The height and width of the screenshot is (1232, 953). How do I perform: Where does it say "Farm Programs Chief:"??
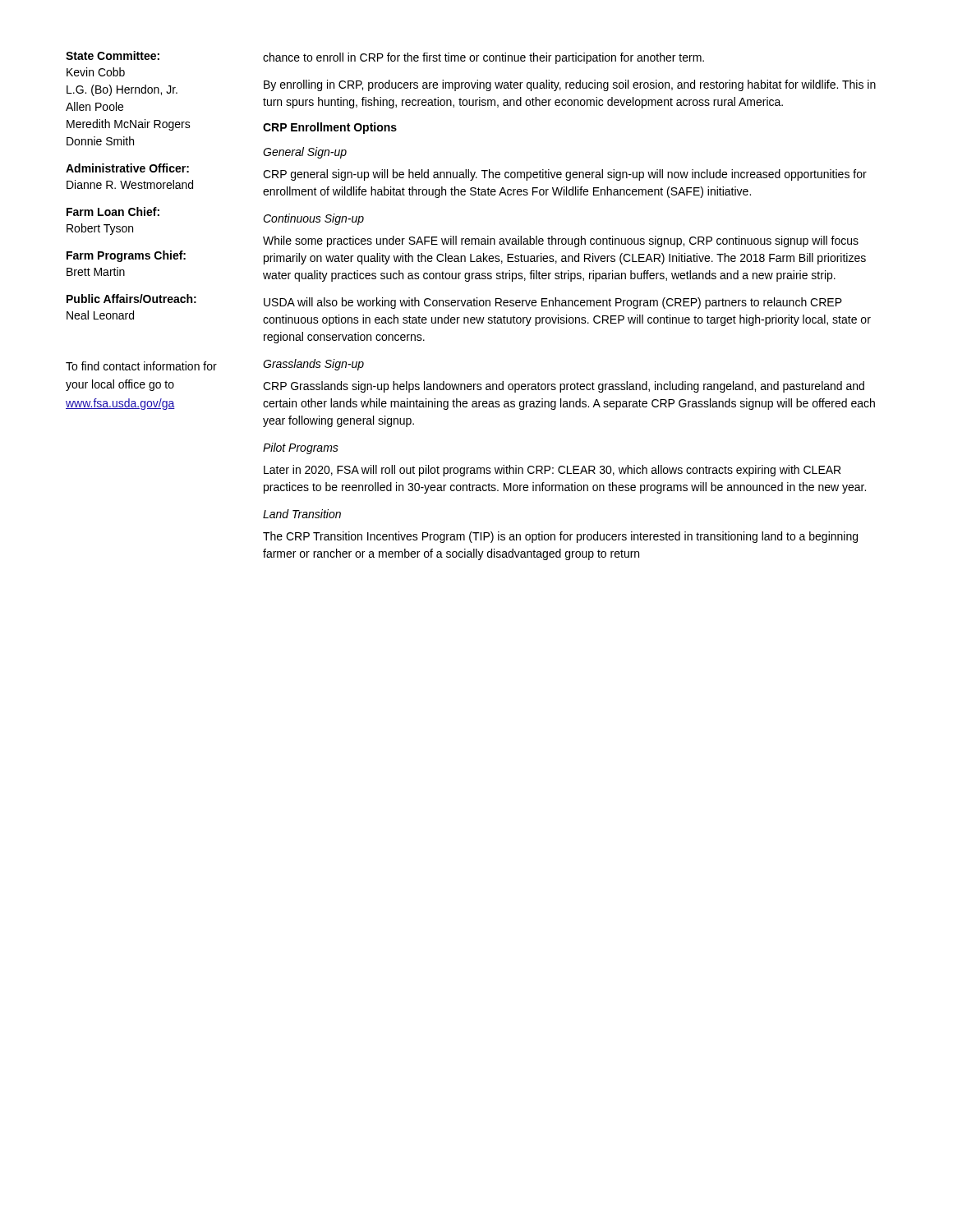point(126,255)
